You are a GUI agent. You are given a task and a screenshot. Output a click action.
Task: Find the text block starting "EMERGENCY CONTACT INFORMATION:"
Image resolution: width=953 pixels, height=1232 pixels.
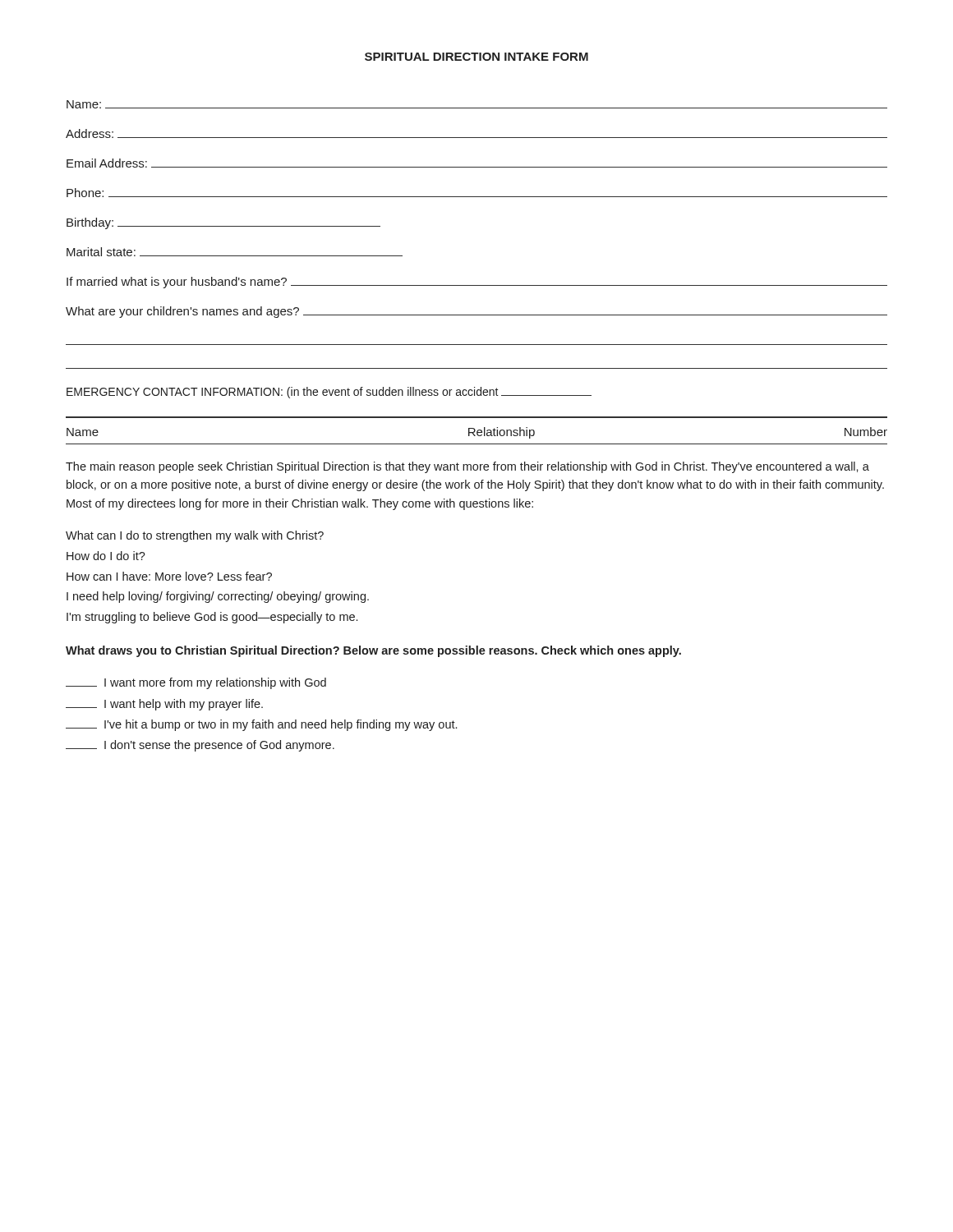click(x=476, y=400)
